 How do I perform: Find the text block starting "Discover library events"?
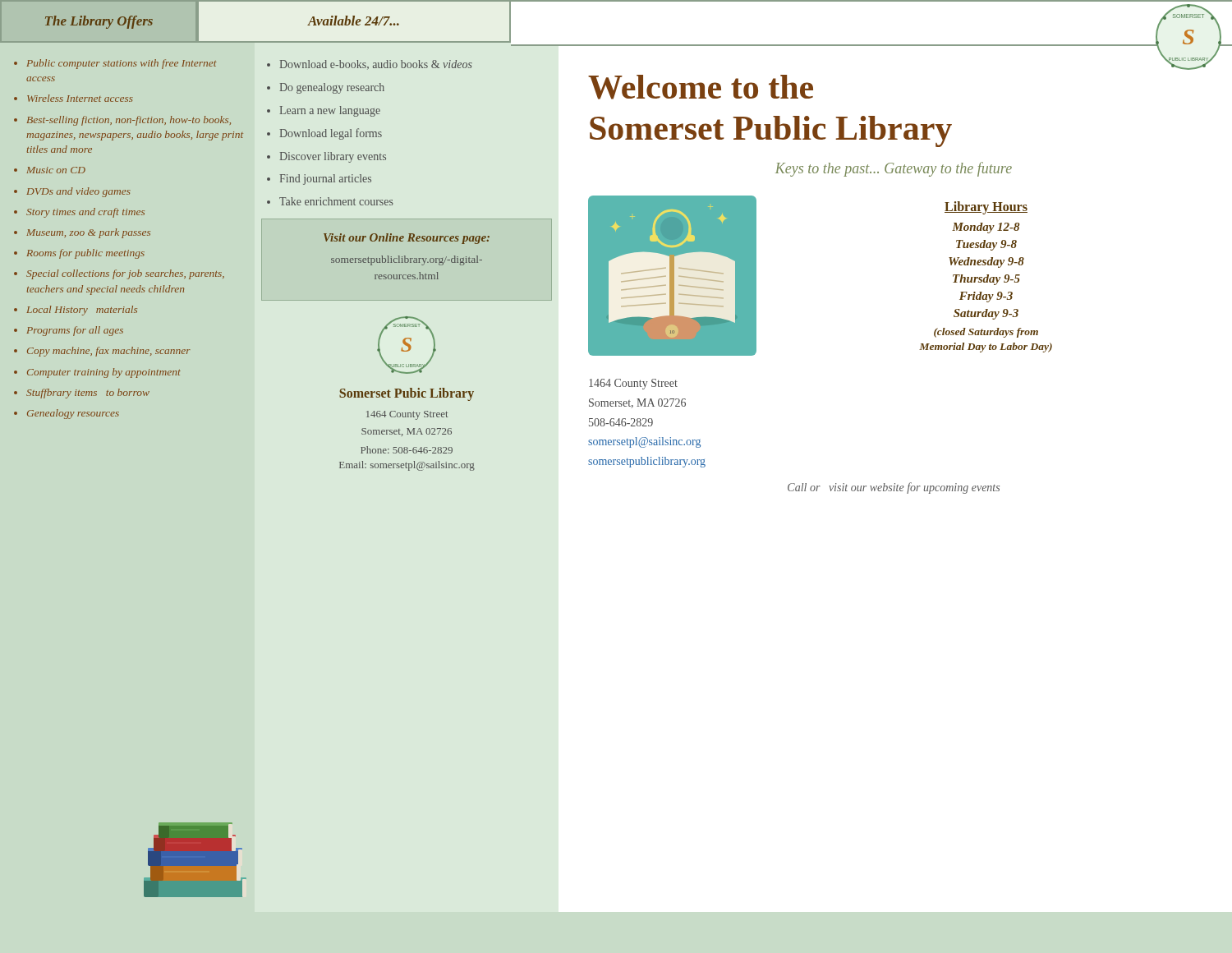[333, 156]
